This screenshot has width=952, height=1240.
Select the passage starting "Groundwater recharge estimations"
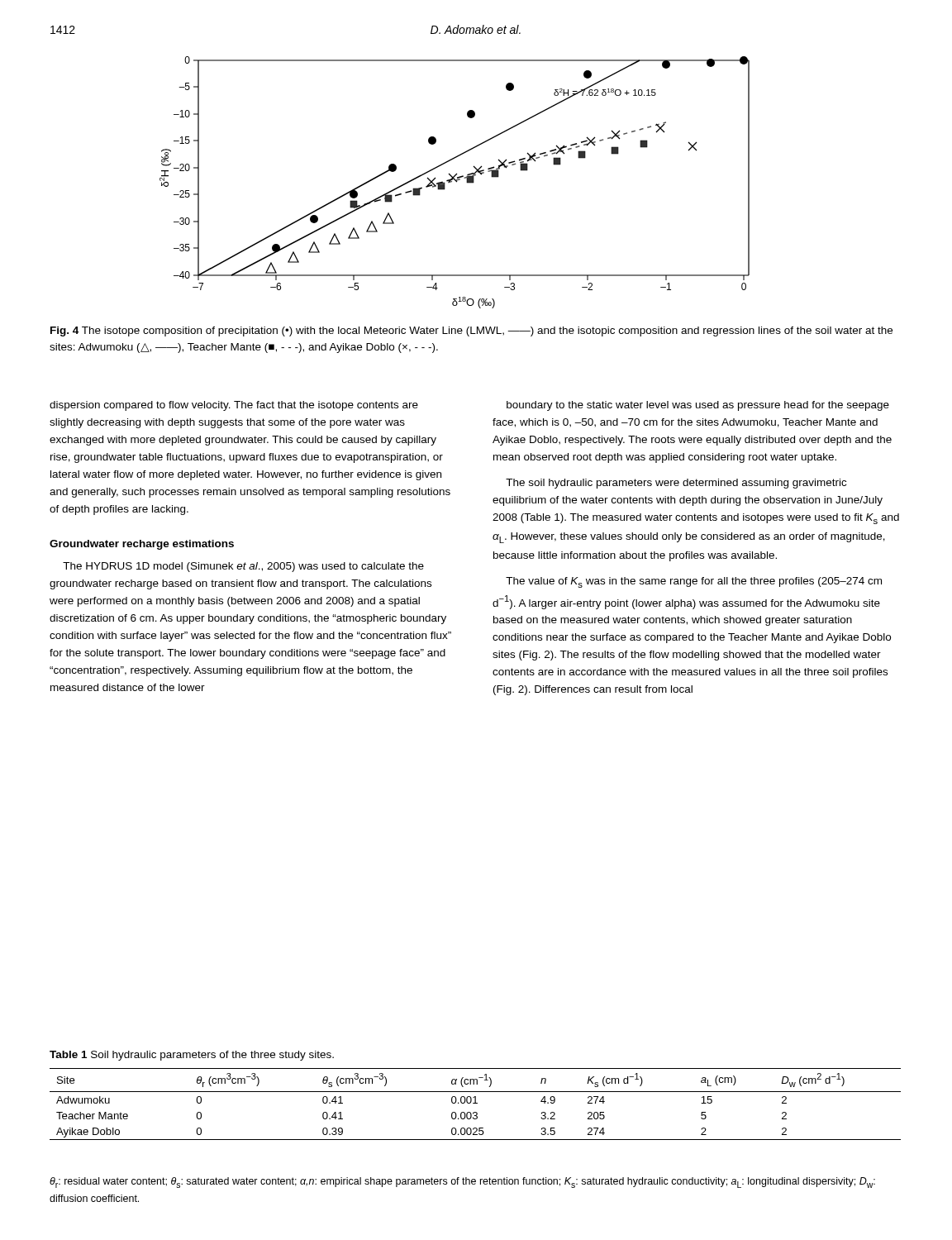pyautogui.click(x=142, y=544)
